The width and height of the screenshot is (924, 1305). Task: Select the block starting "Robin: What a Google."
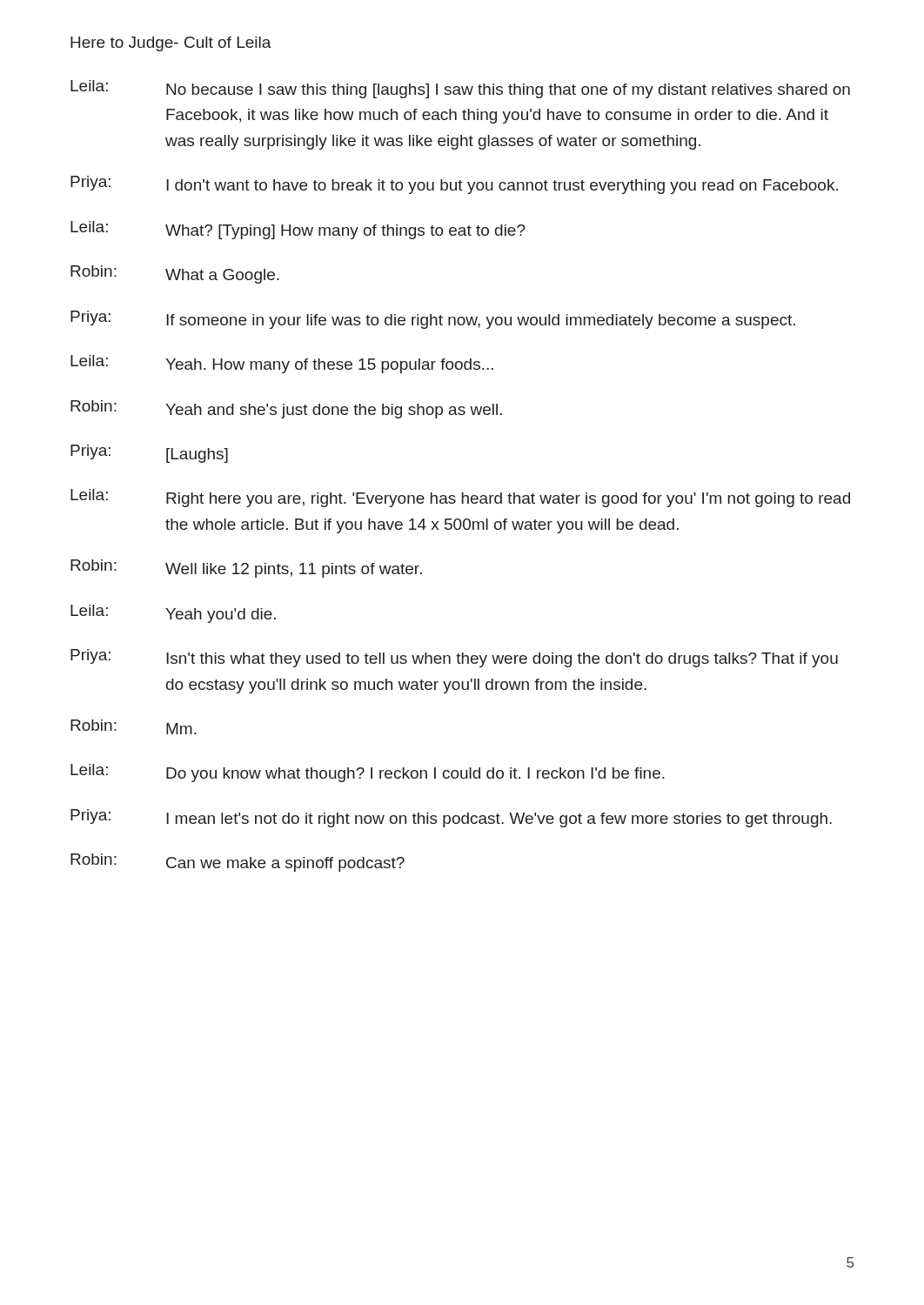click(175, 274)
